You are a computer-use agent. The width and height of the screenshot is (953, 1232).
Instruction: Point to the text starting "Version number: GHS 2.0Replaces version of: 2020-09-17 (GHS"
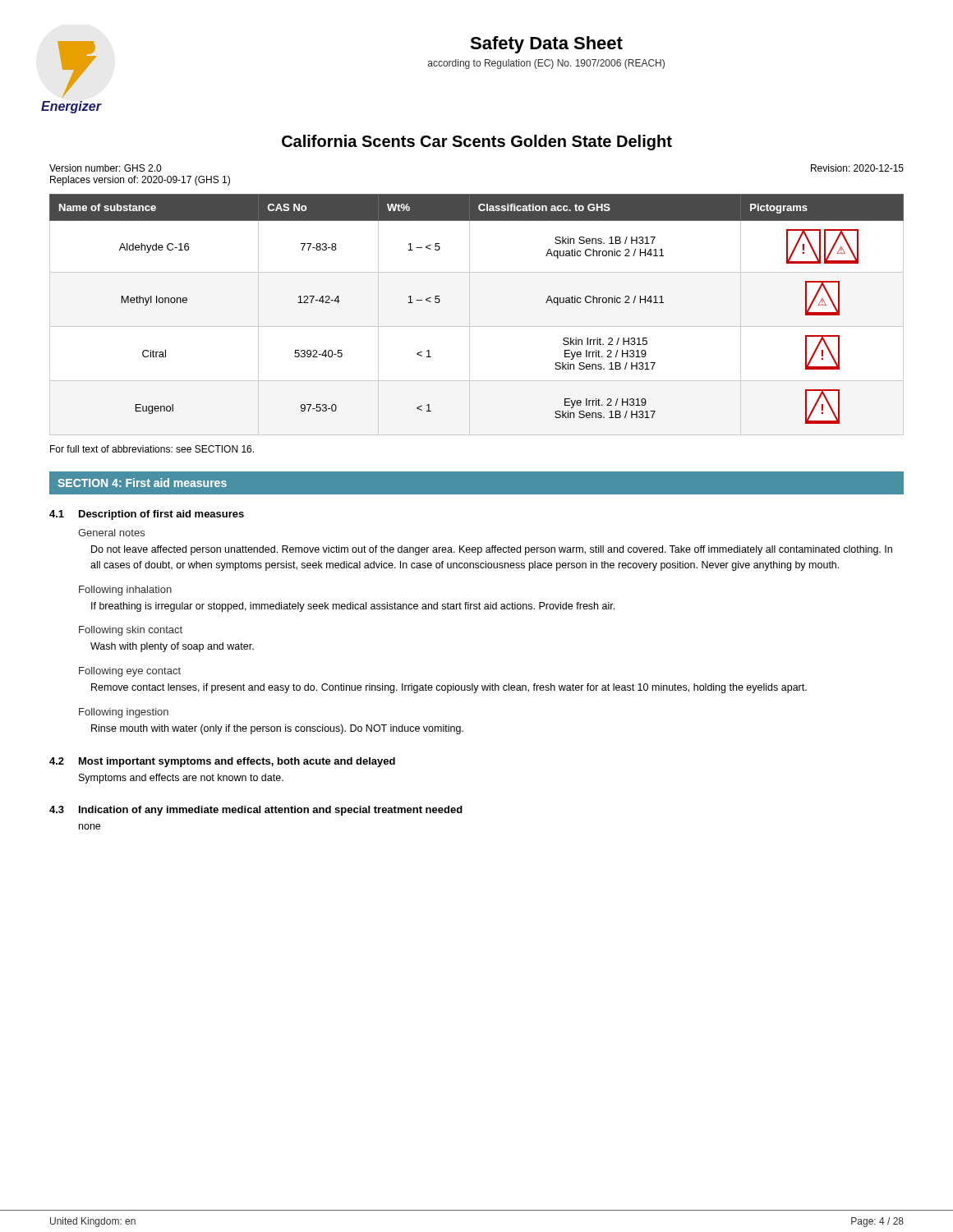pos(140,174)
